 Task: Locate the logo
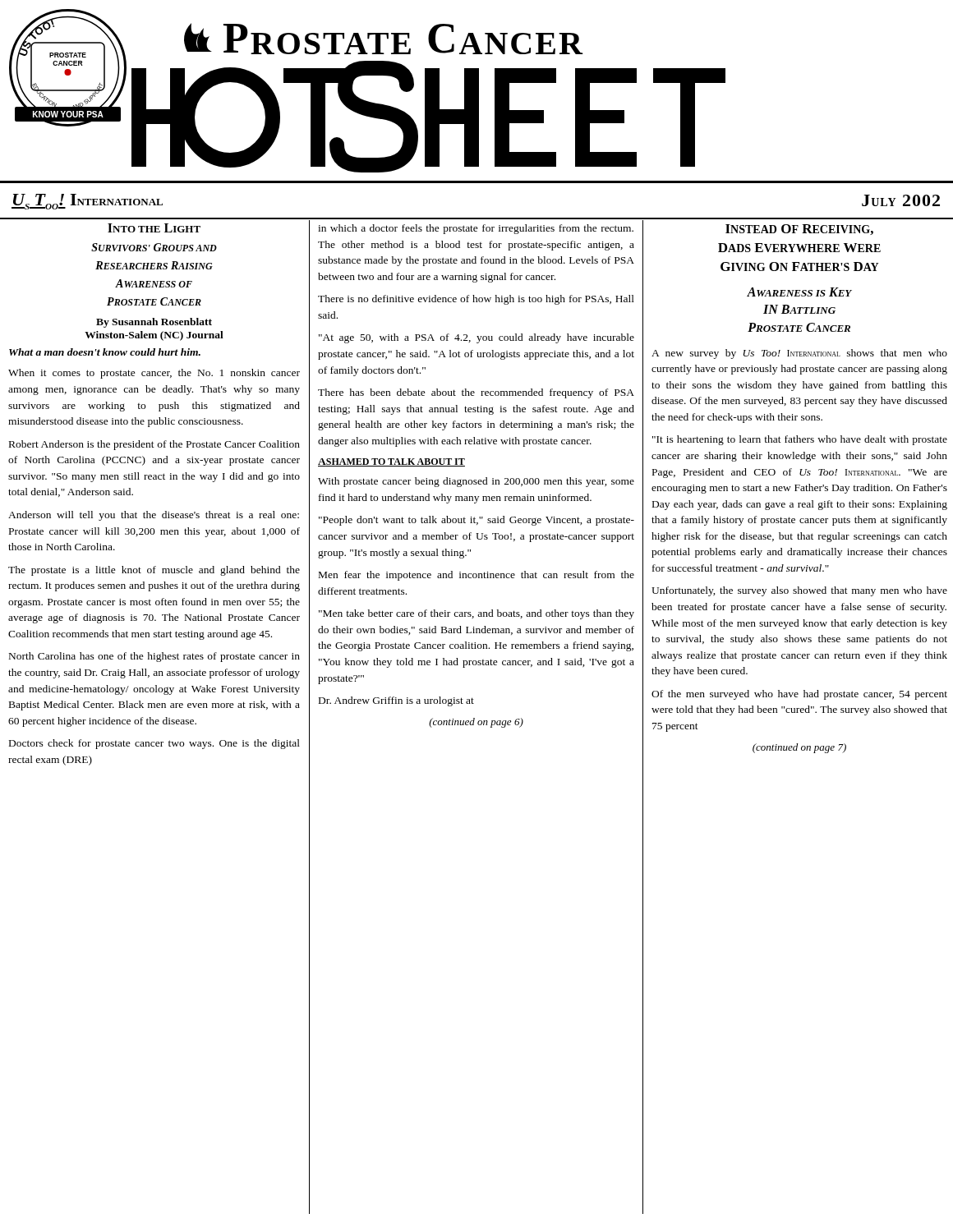pos(68,68)
